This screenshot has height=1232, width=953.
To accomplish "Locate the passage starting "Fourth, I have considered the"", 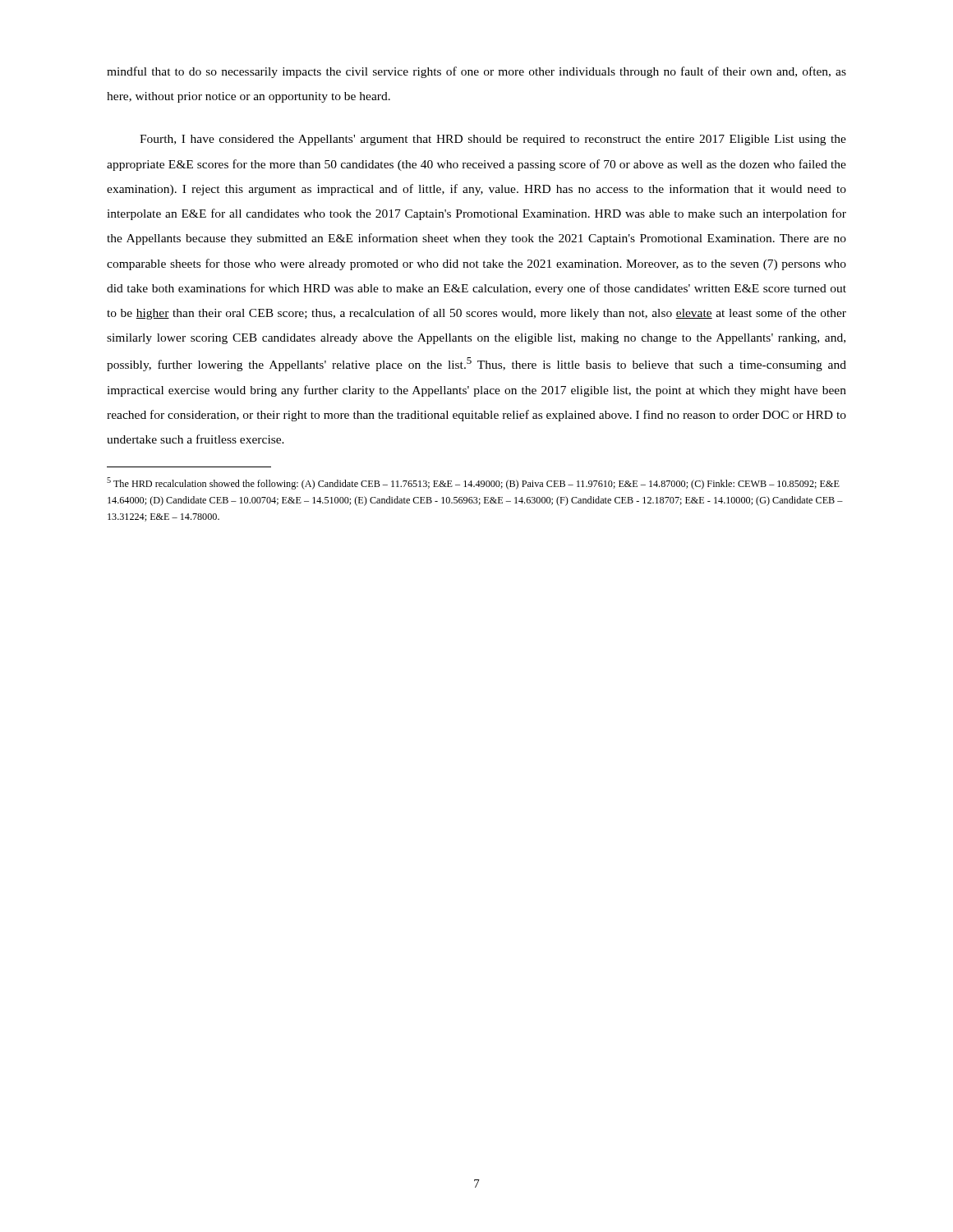I will (476, 290).
